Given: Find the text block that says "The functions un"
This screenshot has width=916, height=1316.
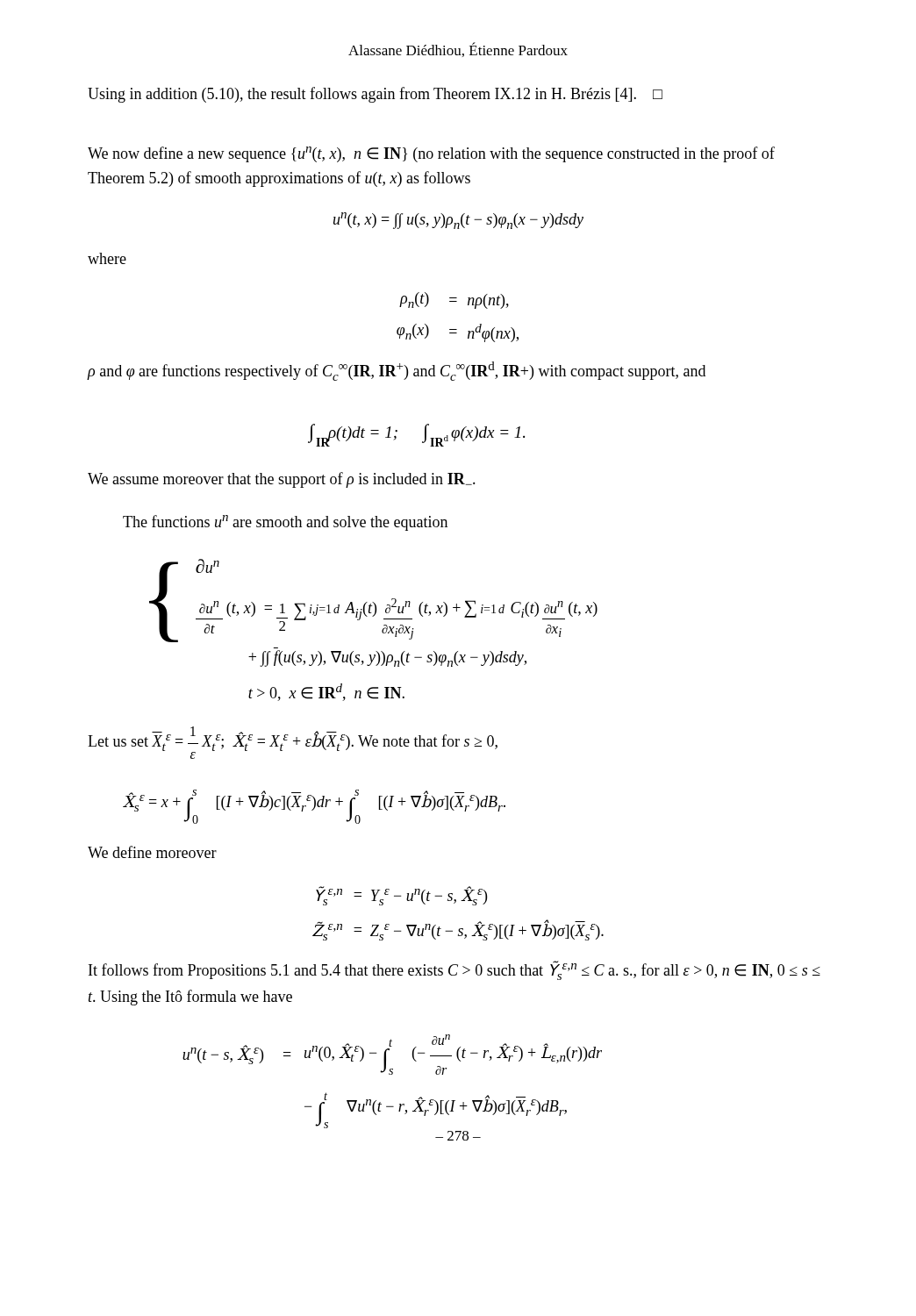Looking at the screenshot, I should [285, 520].
